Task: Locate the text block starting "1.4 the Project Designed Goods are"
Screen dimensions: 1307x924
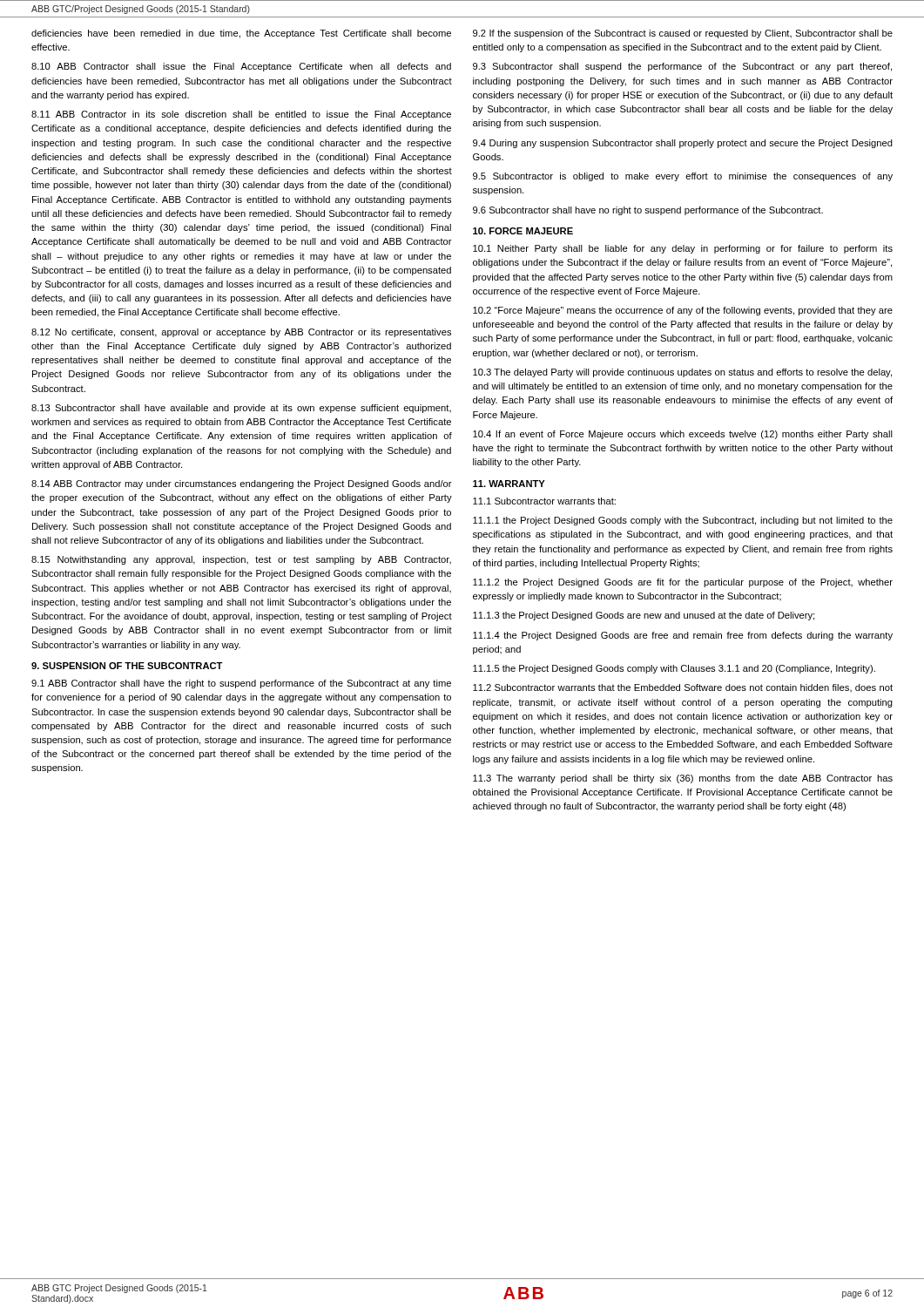Action: [683, 642]
